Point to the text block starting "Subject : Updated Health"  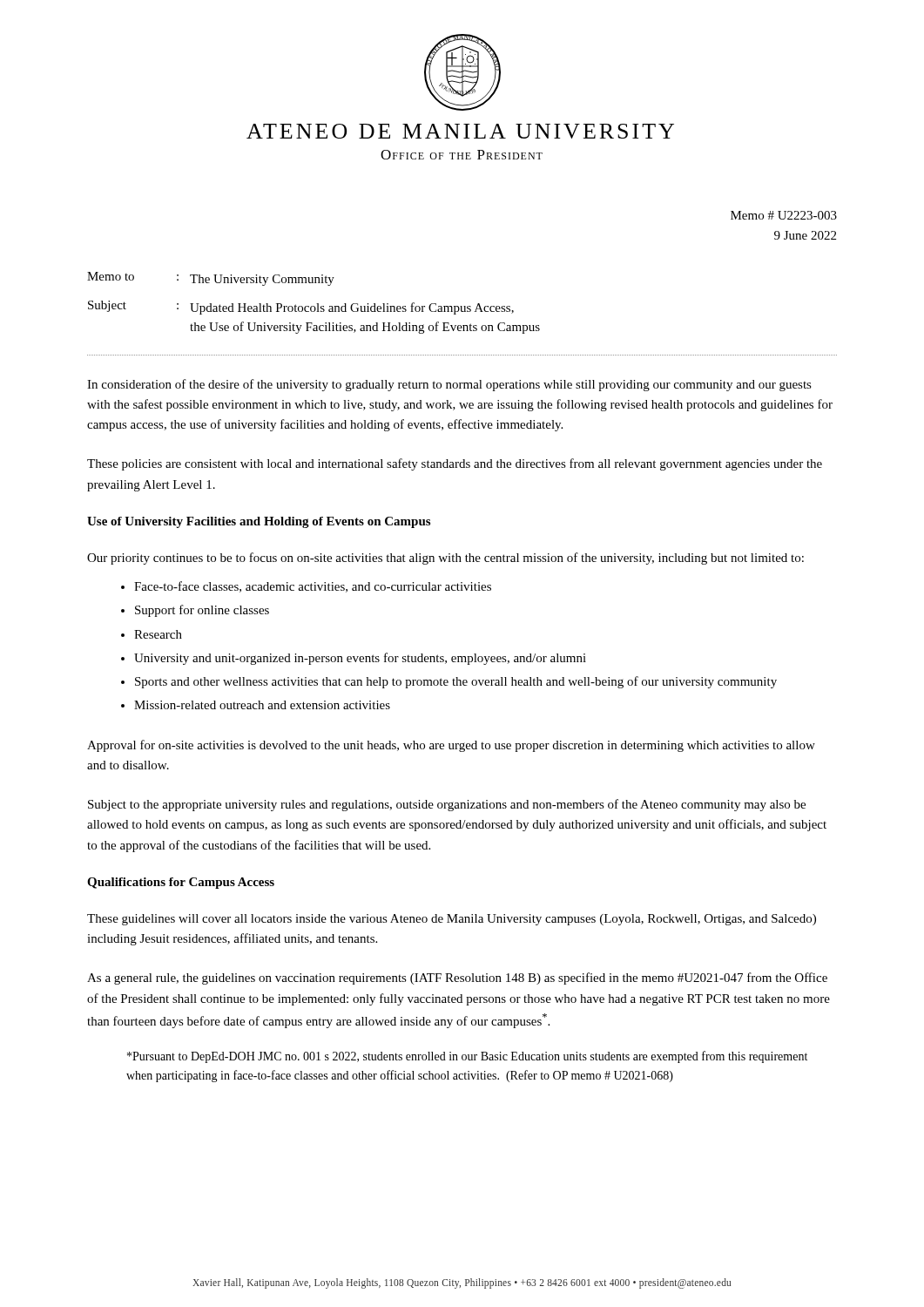click(462, 317)
